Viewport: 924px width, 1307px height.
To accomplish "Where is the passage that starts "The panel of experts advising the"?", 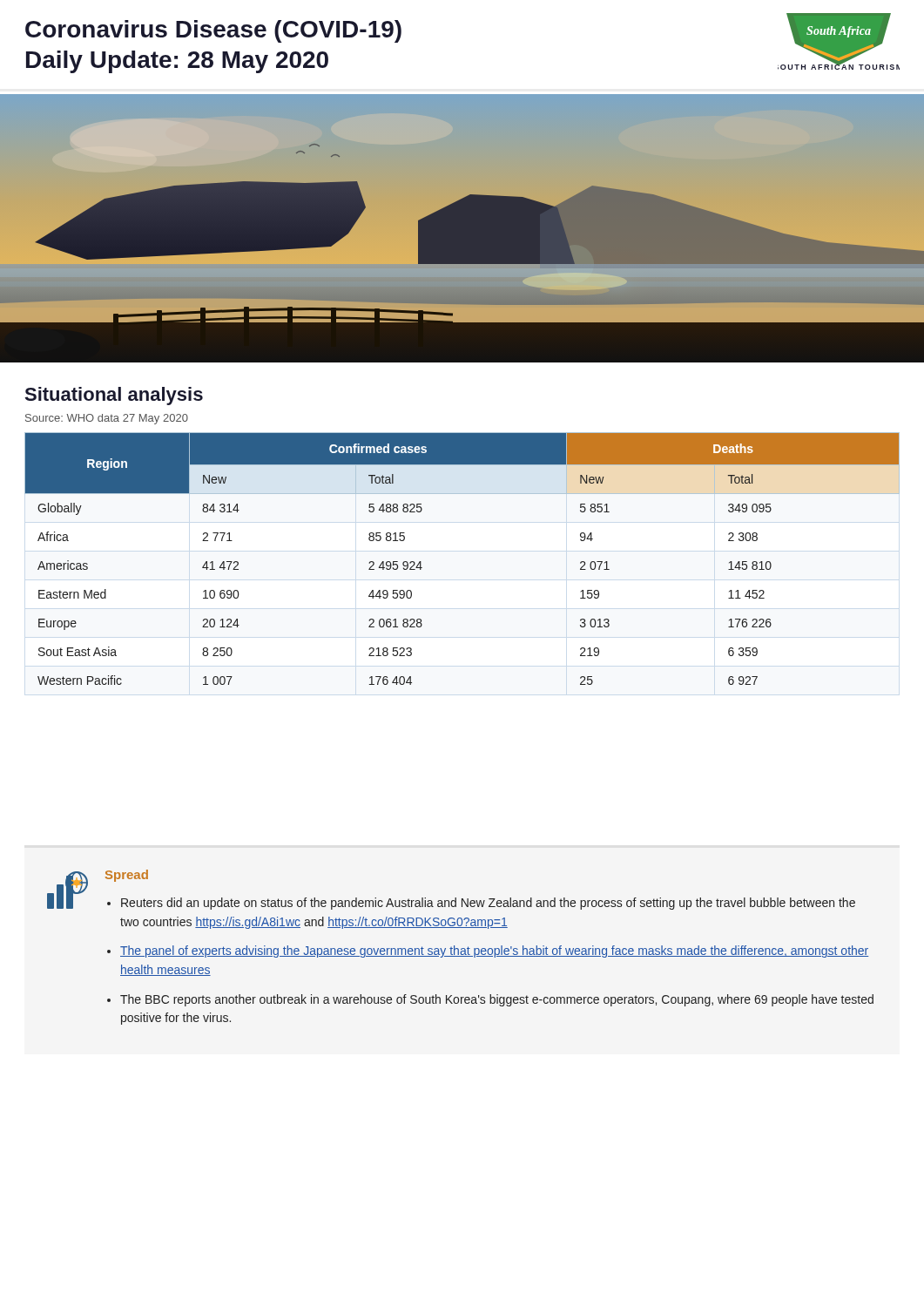I will (494, 960).
